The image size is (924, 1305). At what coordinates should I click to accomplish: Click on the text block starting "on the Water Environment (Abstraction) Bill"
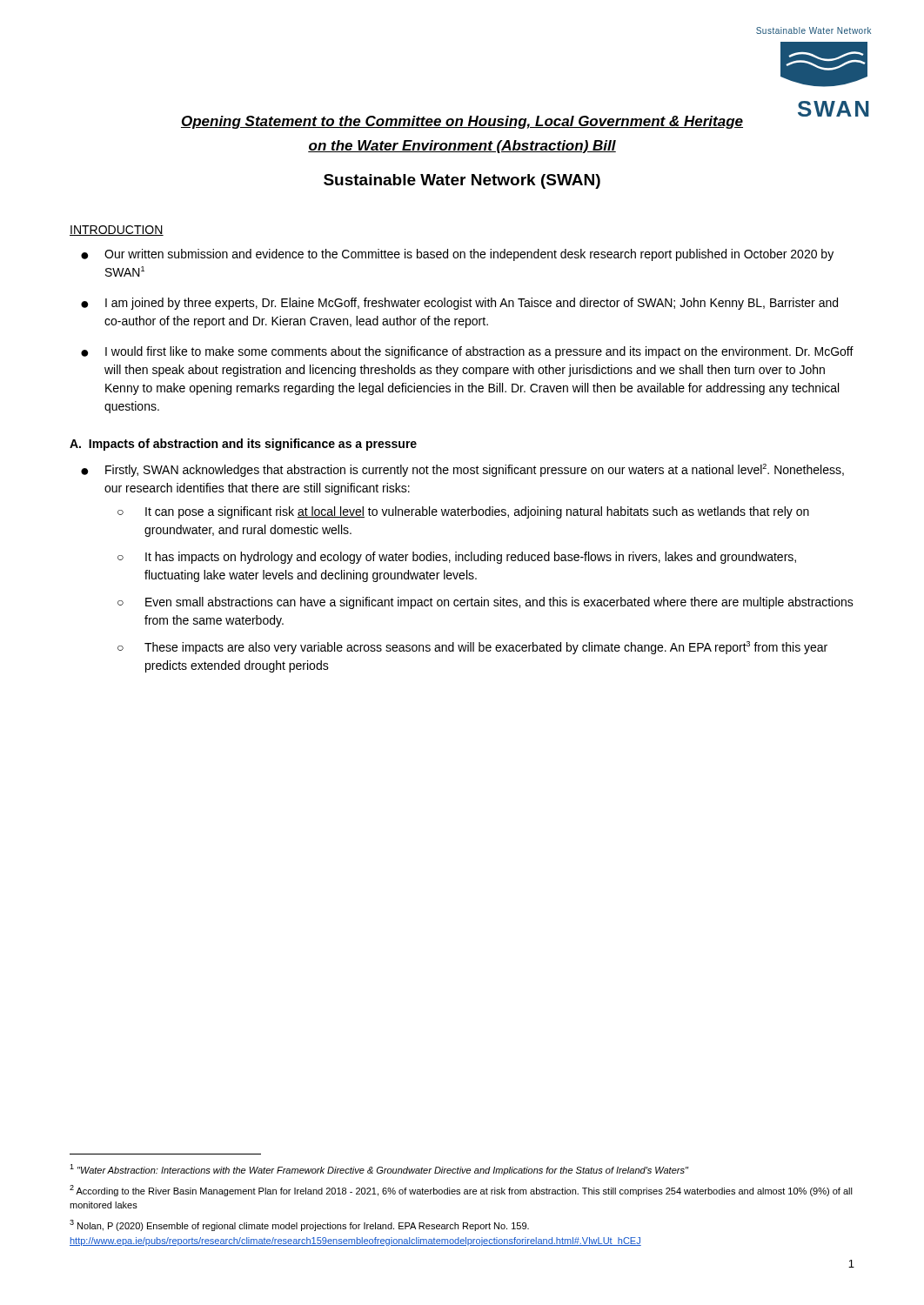coord(462,146)
